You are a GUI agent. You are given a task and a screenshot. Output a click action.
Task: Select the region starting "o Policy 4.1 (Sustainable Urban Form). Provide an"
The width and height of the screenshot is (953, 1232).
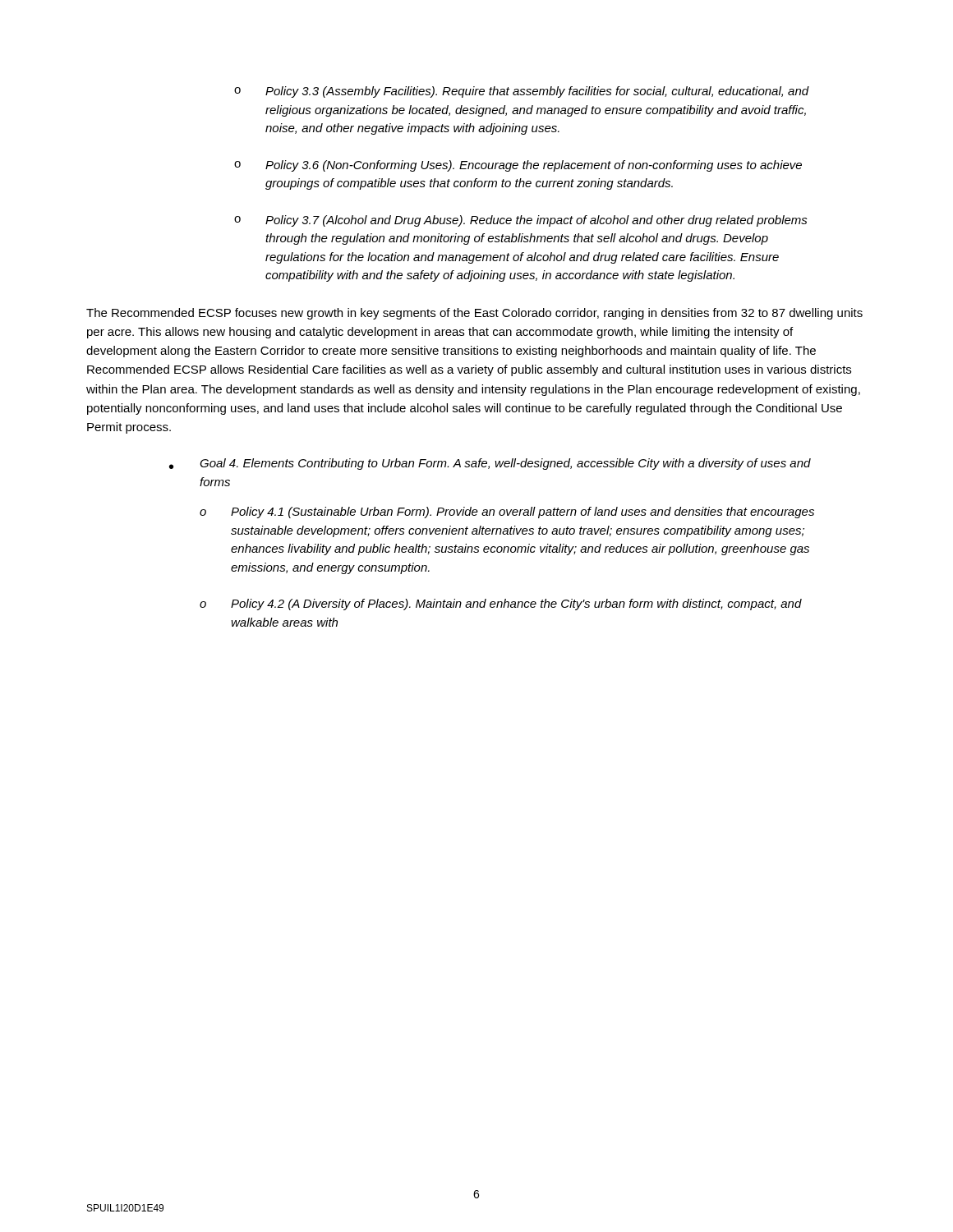(521, 540)
